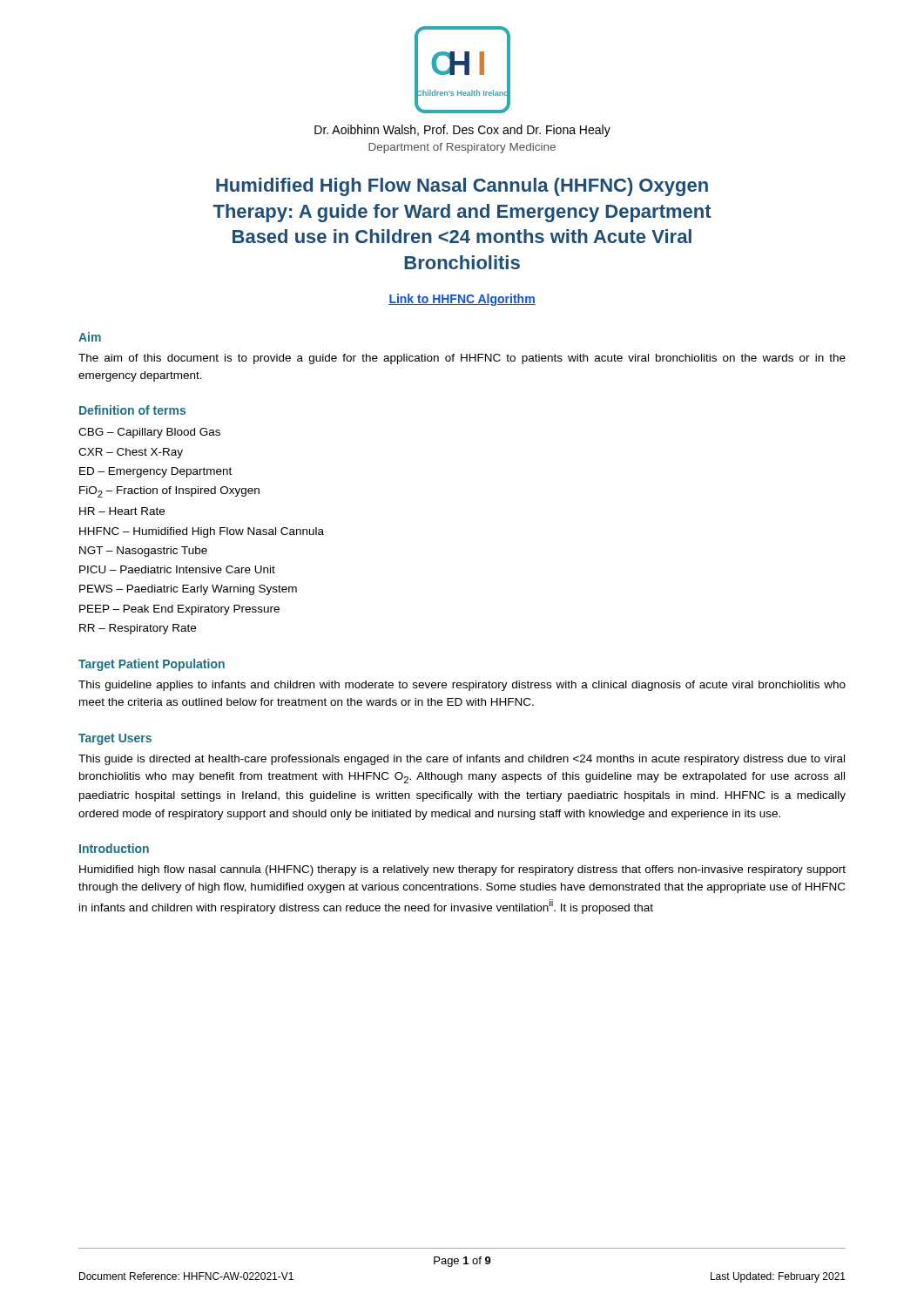The height and width of the screenshot is (1307, 924).
Task: Navigate to the passage starting "Link to HHFNC Algorithm"
Action: pyautogui.click(x=462, y=299)
